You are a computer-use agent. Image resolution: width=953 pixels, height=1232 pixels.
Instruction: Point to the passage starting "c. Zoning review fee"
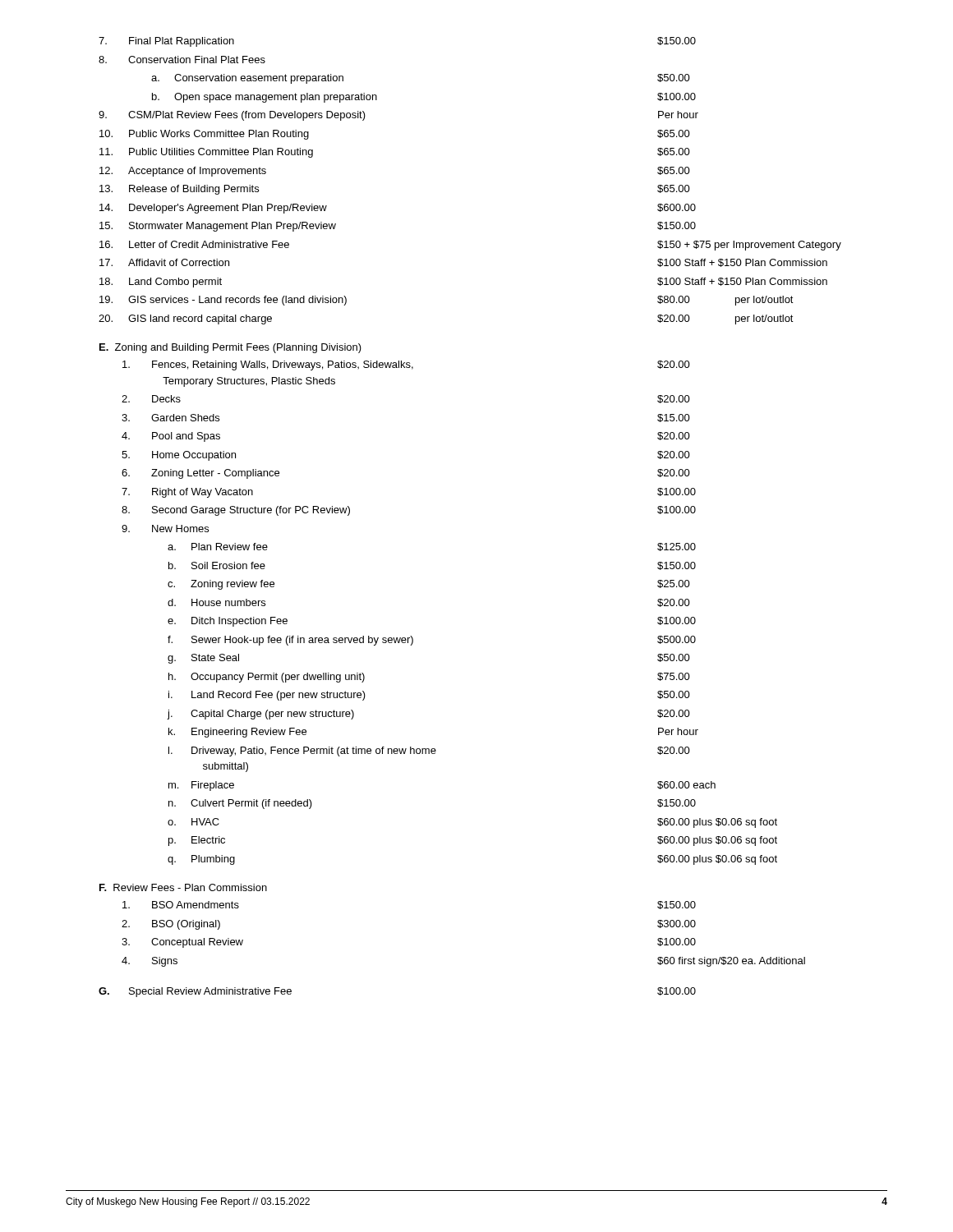[x=235, y=584]
